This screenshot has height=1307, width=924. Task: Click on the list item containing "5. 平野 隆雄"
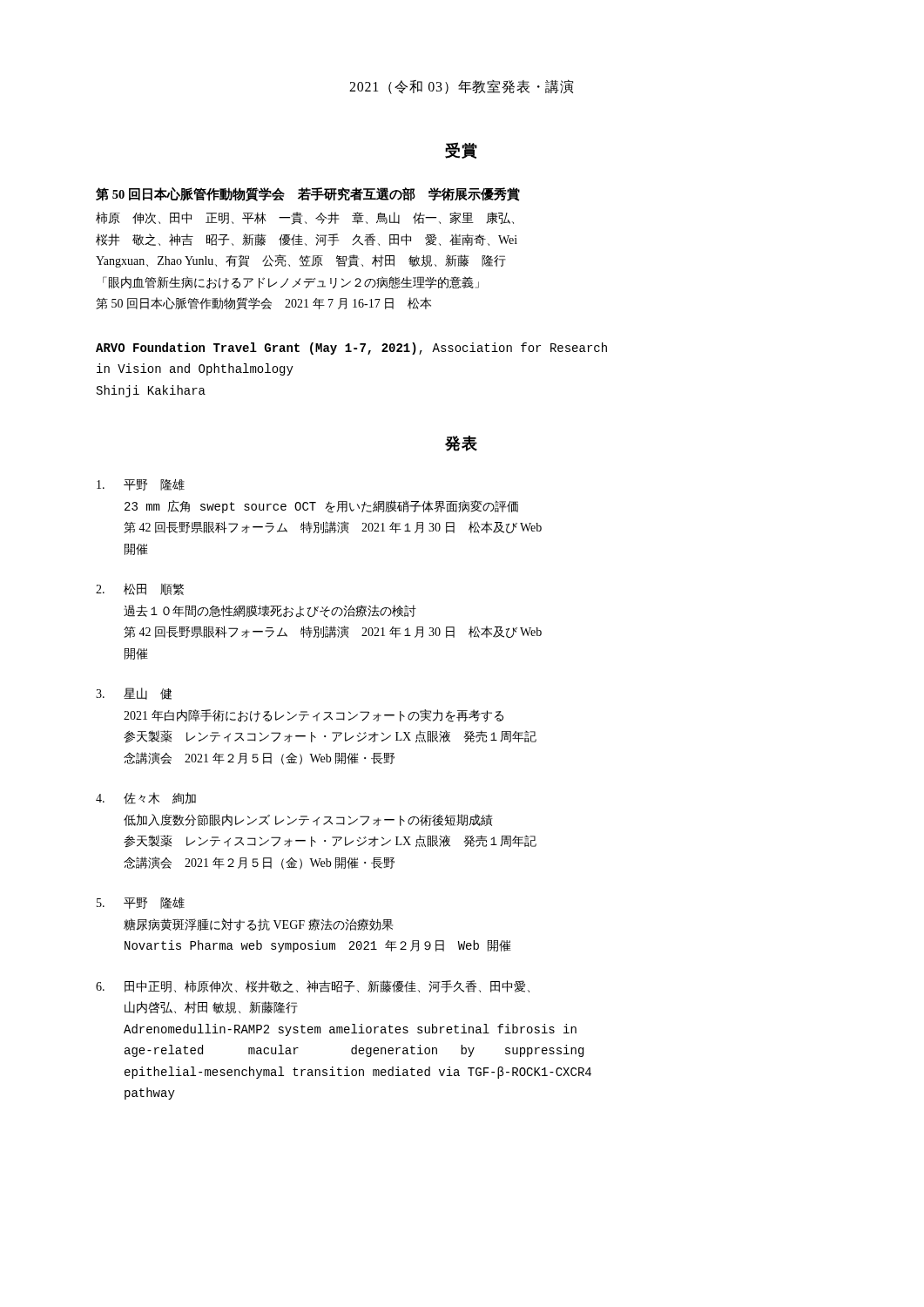(304, 925)
